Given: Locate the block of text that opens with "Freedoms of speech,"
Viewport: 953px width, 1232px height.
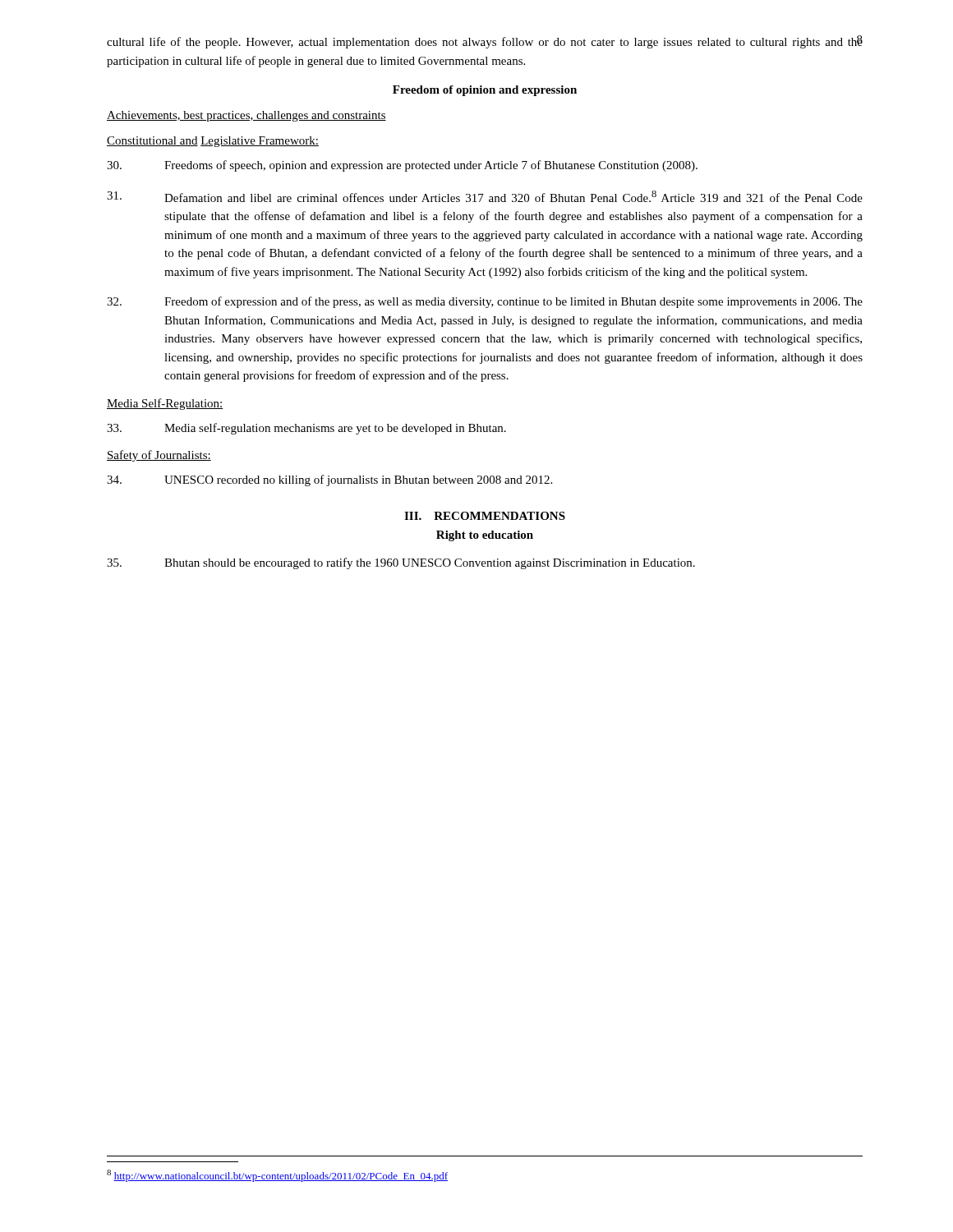Looking at the screenshot, I should point(485,165).
